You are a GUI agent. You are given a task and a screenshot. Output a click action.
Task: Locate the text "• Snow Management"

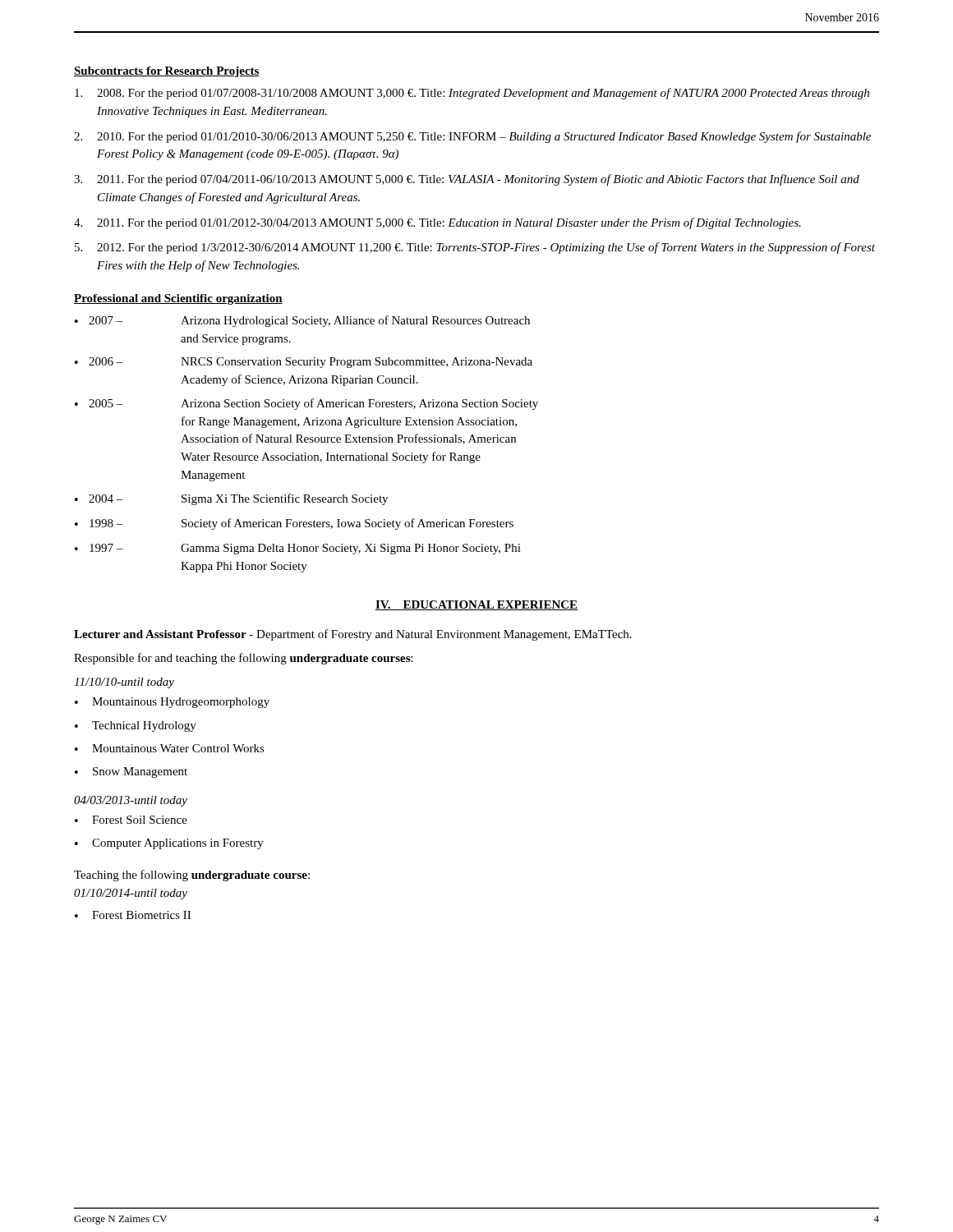tap(131, 773)
